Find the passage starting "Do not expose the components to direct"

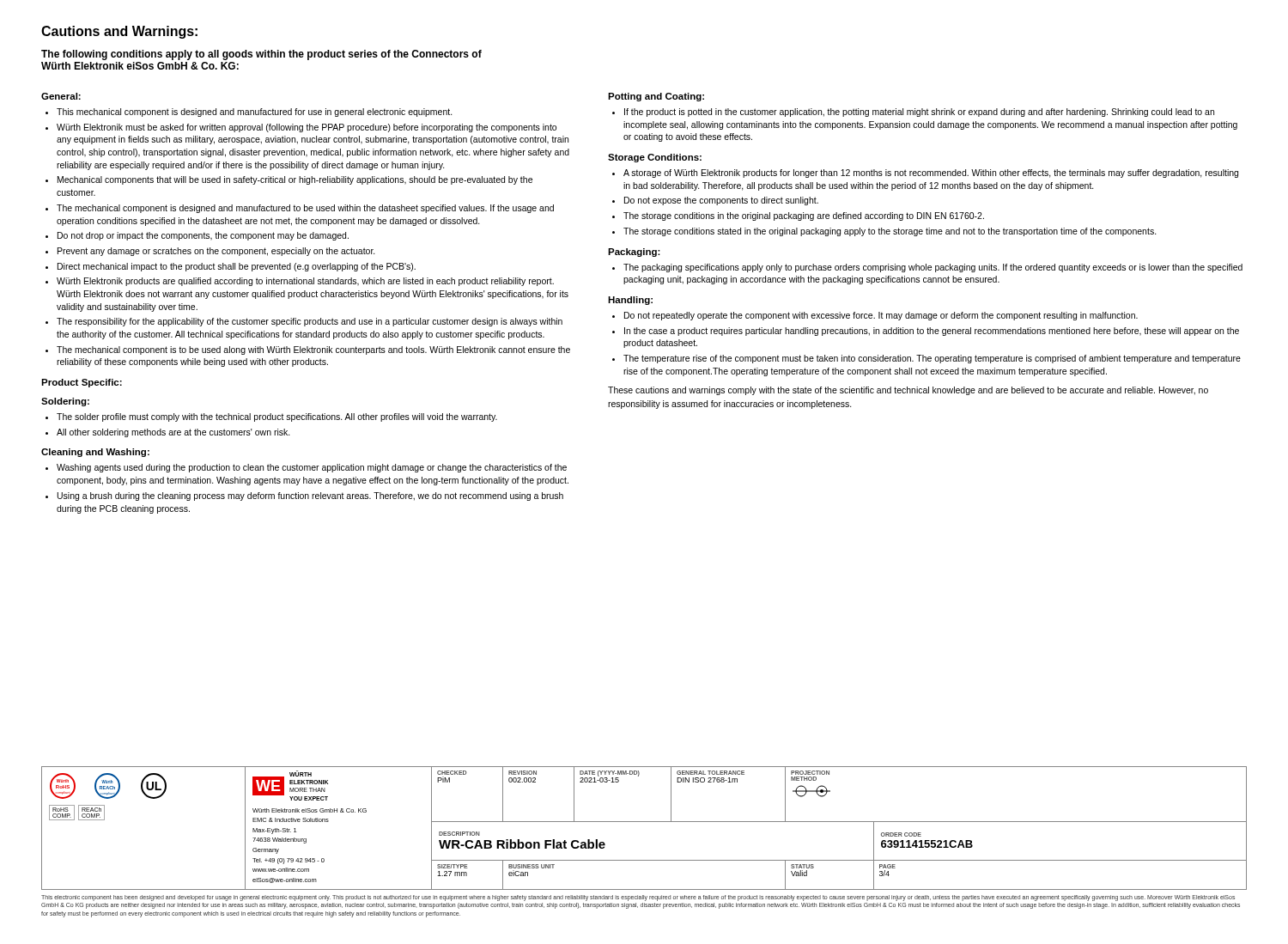click(721, 201)
